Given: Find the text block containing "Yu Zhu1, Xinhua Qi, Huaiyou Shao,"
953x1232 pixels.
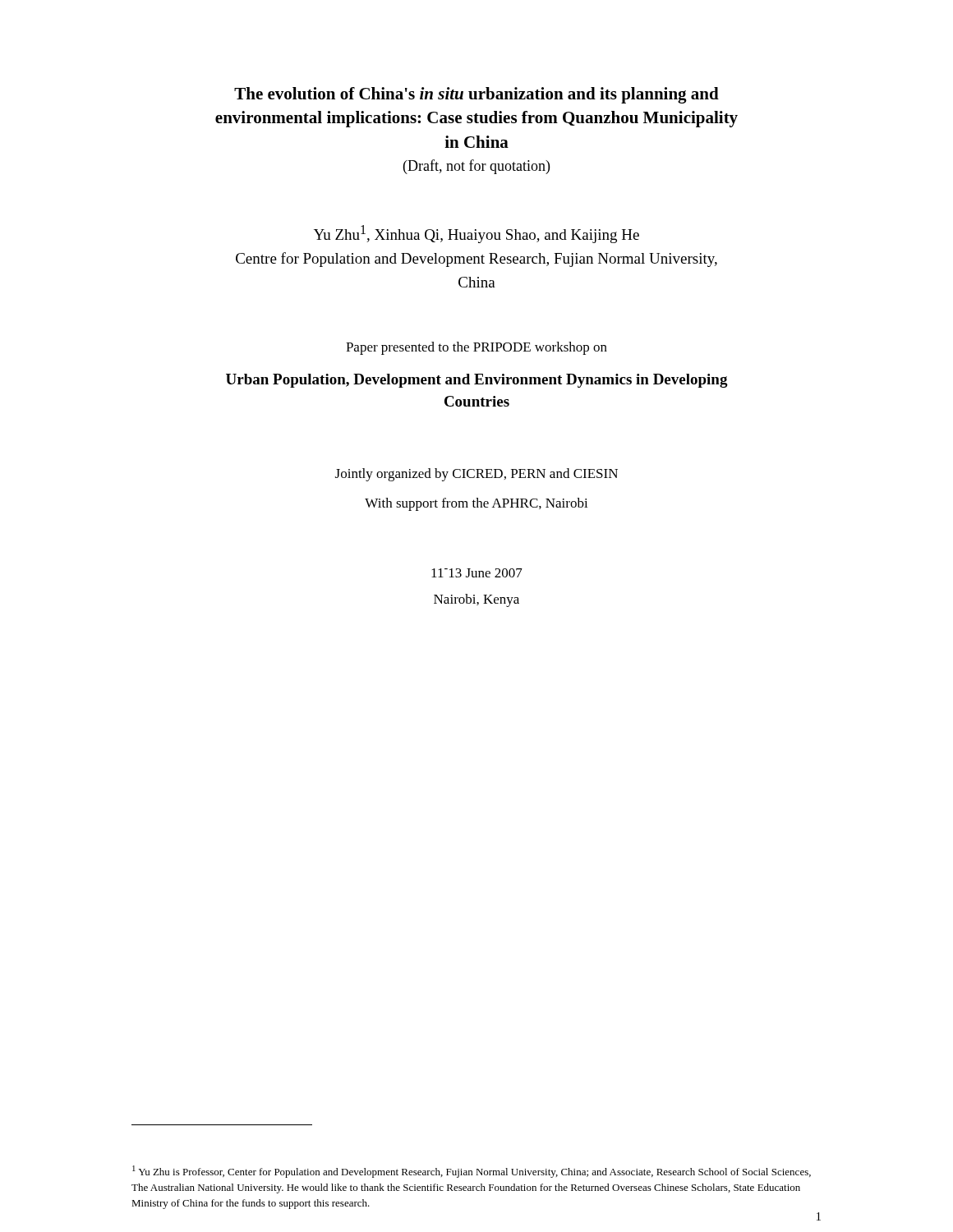Looking at the screenshot, I should pos(476,257).
